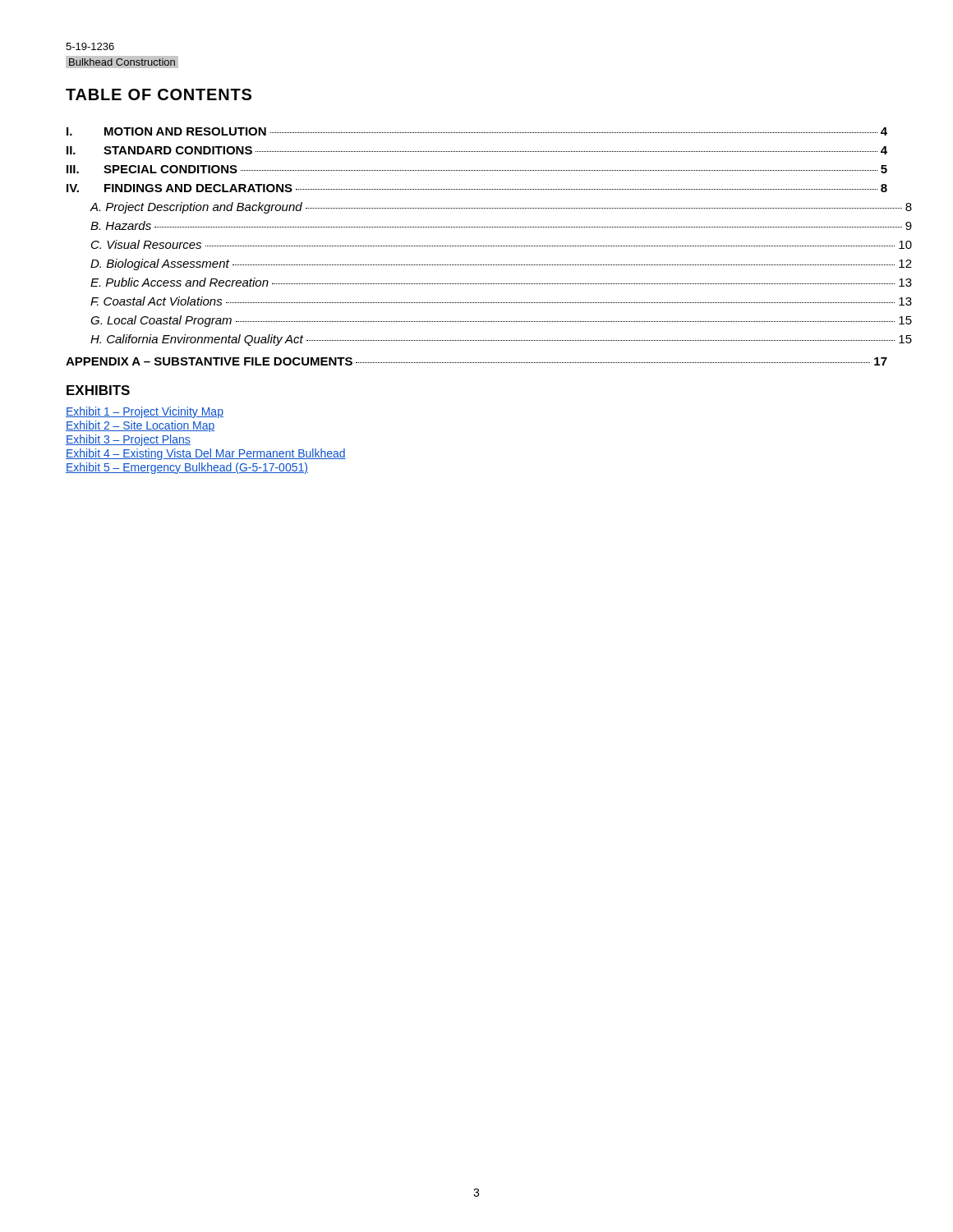Locate the block of text that opens with "IV. FINDINGS AND"
953x1232 pixels.
click(x=476, y=187)
